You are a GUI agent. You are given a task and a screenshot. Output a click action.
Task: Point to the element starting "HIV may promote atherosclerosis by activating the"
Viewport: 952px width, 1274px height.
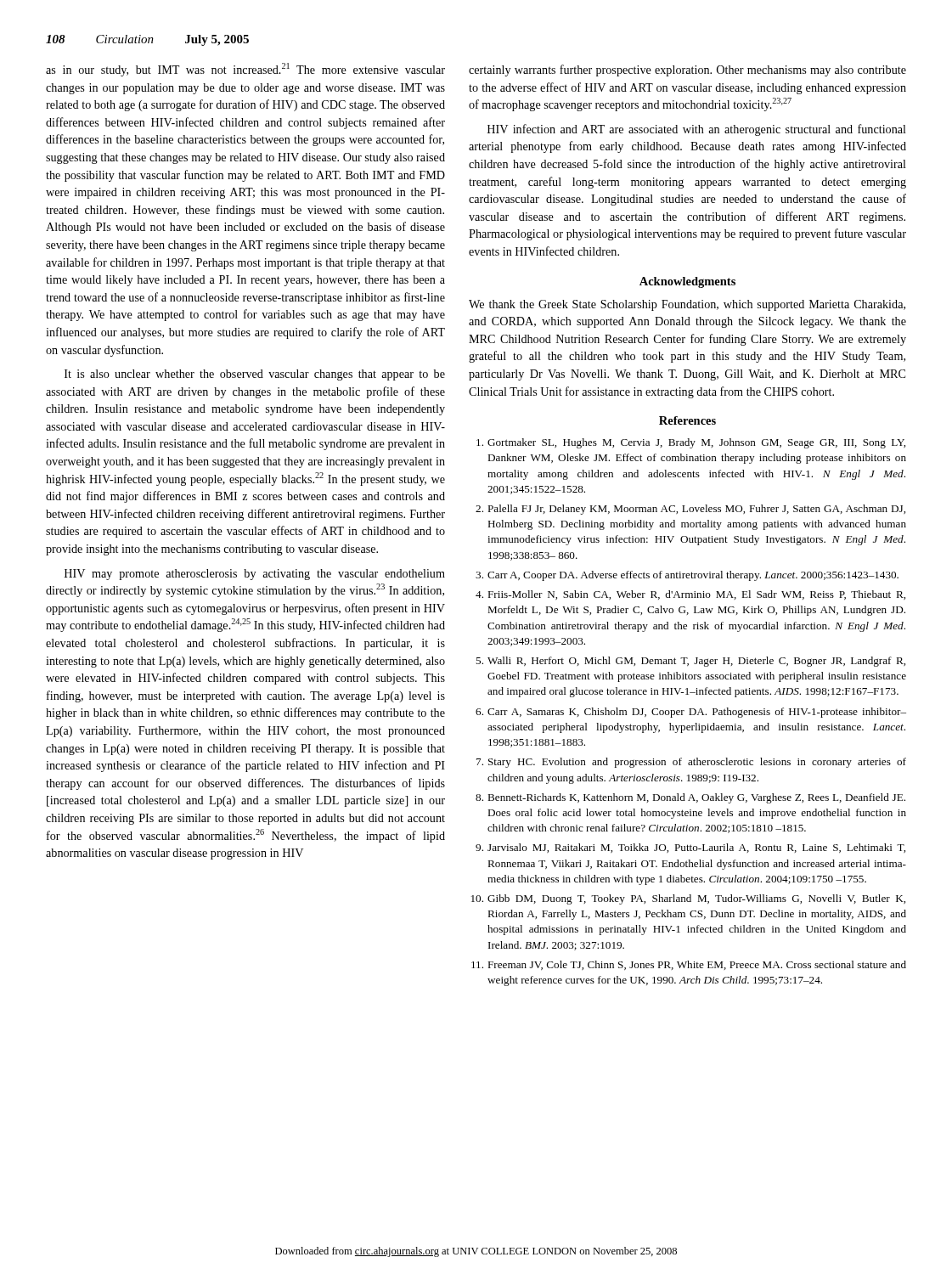click(x=245, y=713)
